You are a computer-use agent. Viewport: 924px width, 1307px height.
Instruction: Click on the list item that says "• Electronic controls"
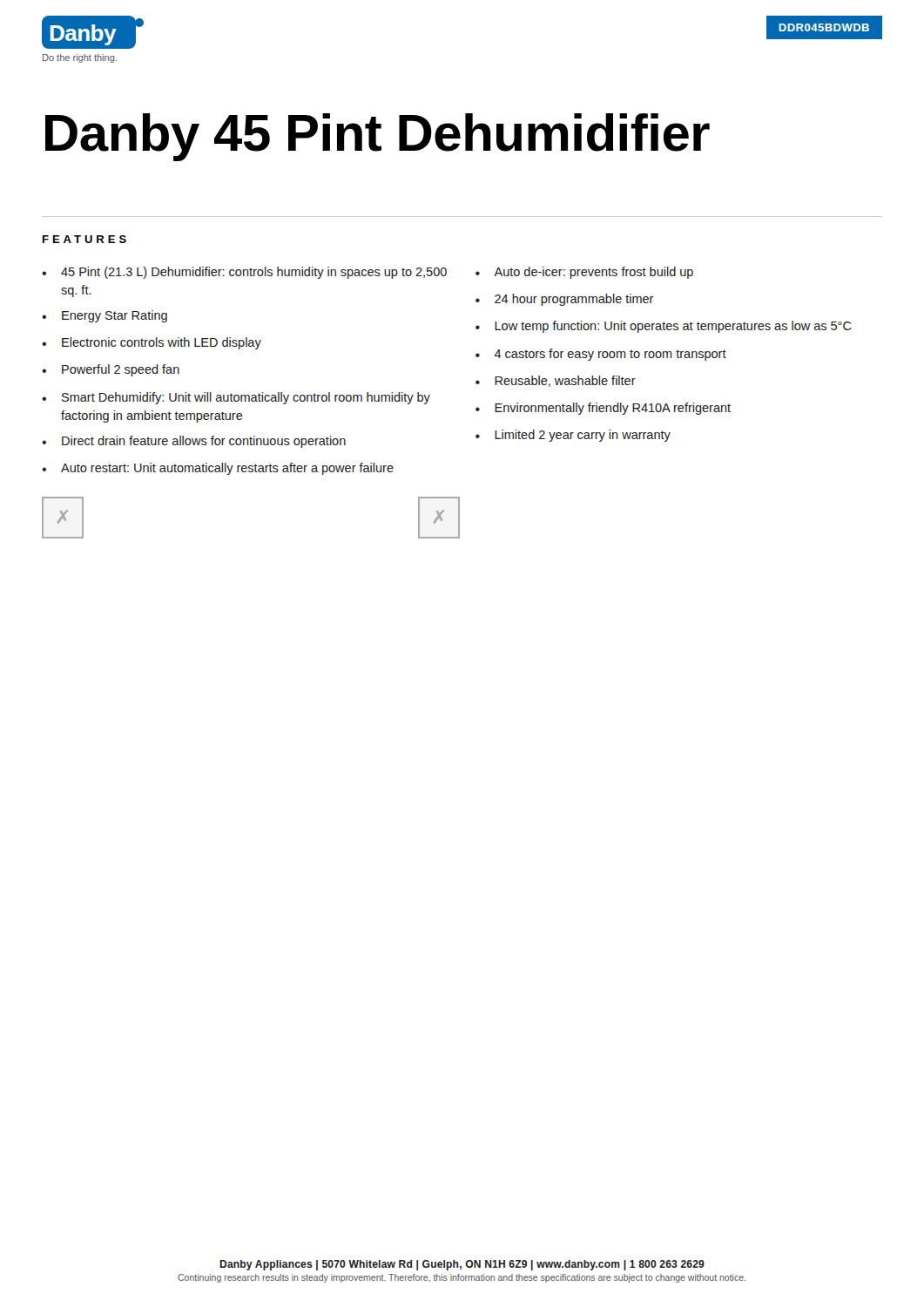tap(245, 344)
